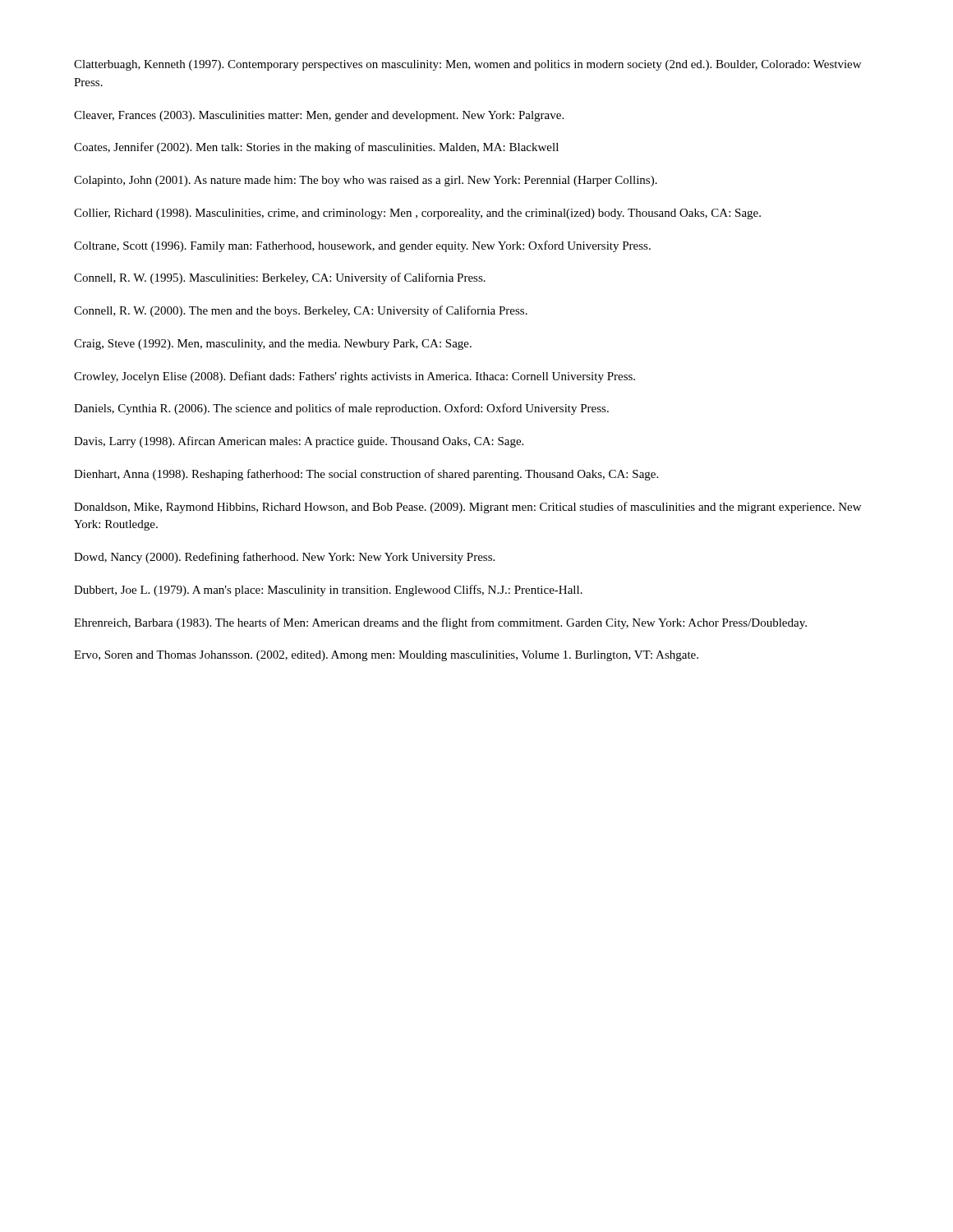
Task: Click on the text block starting "Ehrenreich, Barbara (1983). The hearts"
Action: tap(441, 622)
